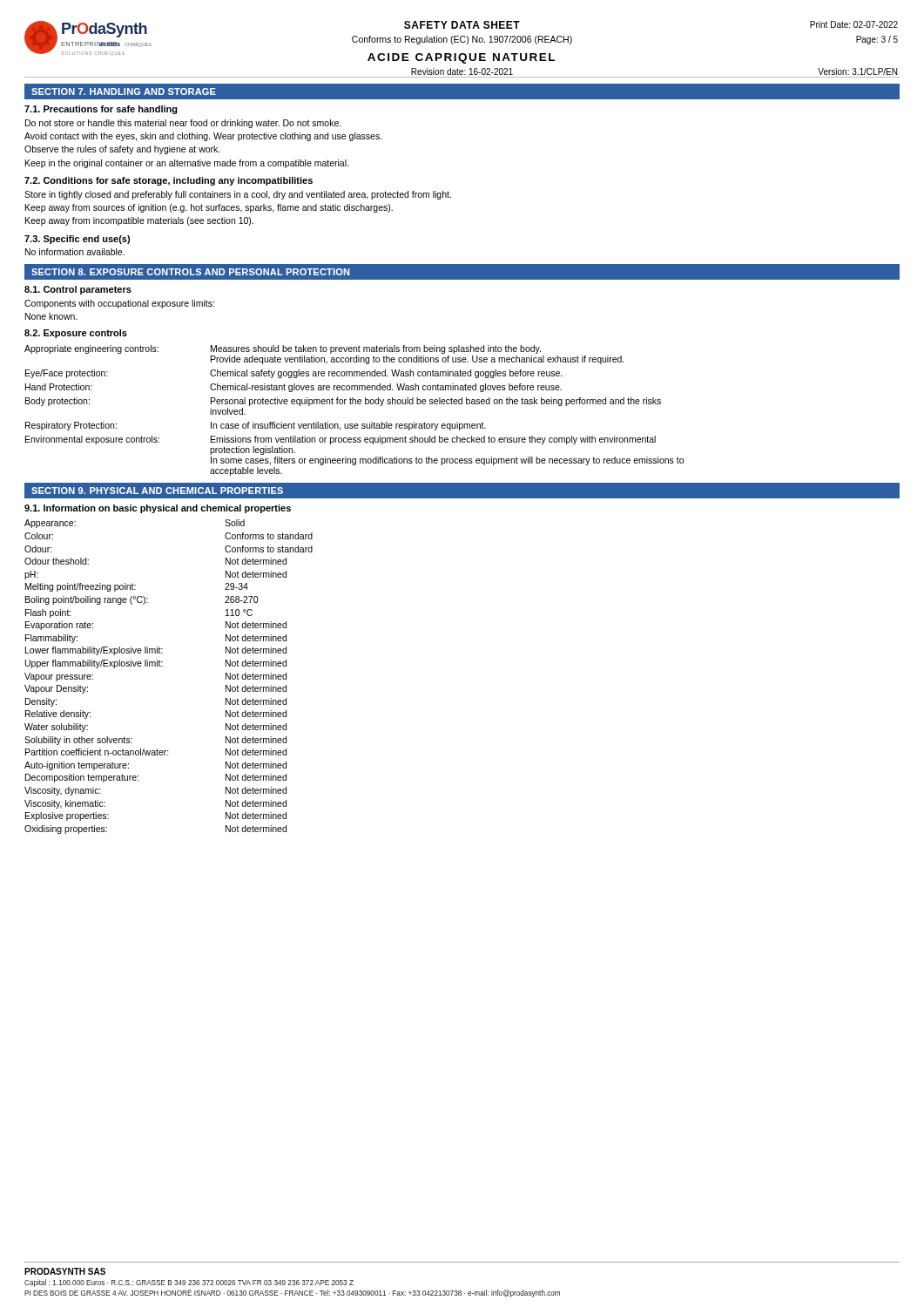Click on the section header that says "7.1. Precautions for safe handling"
The height and width of the screenshot is (1307, 924).
pyautogui.click(x=101, y=109)
